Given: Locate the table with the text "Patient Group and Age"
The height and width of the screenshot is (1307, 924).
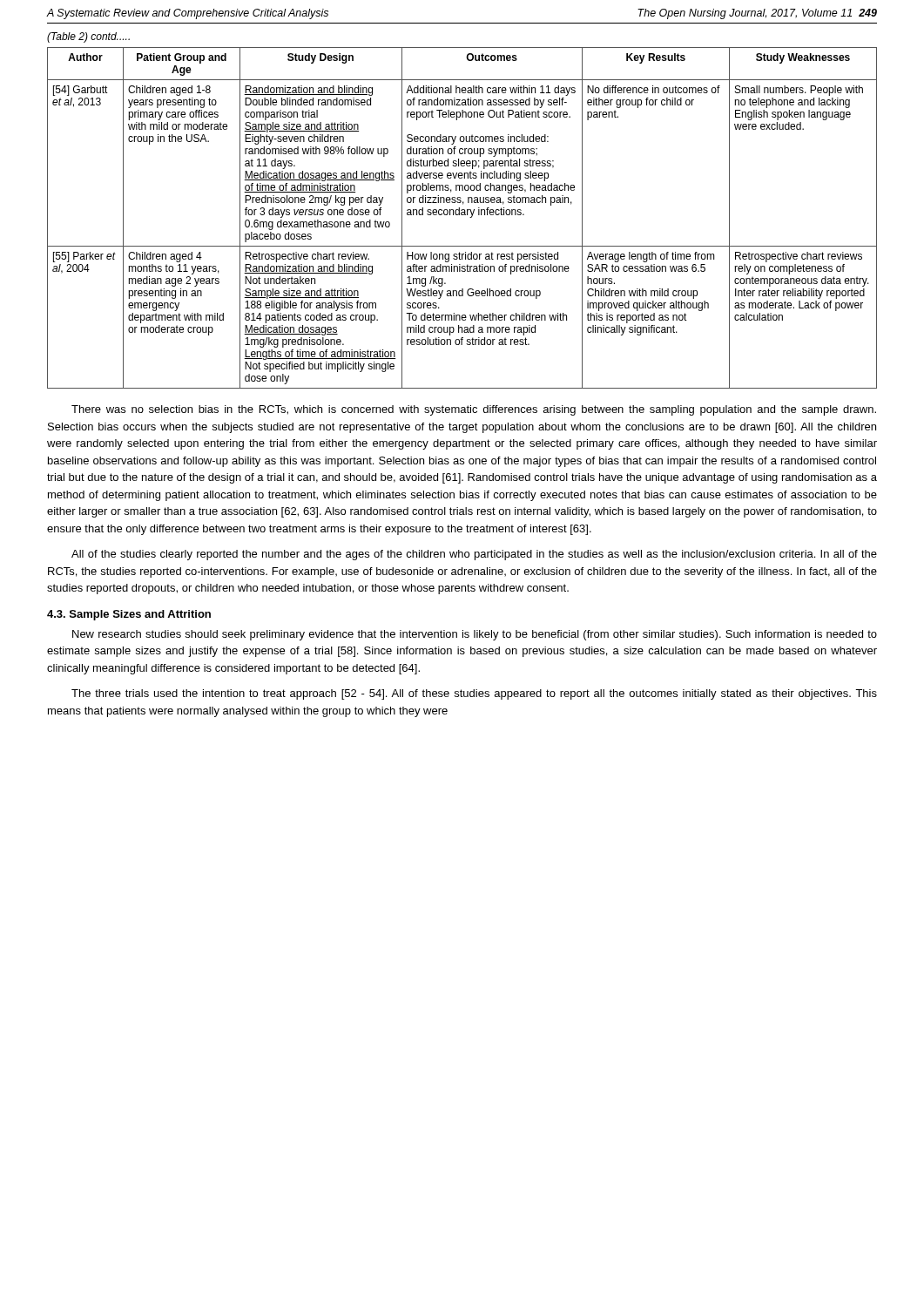Looking at the screenshot, I should pos(462,218).
